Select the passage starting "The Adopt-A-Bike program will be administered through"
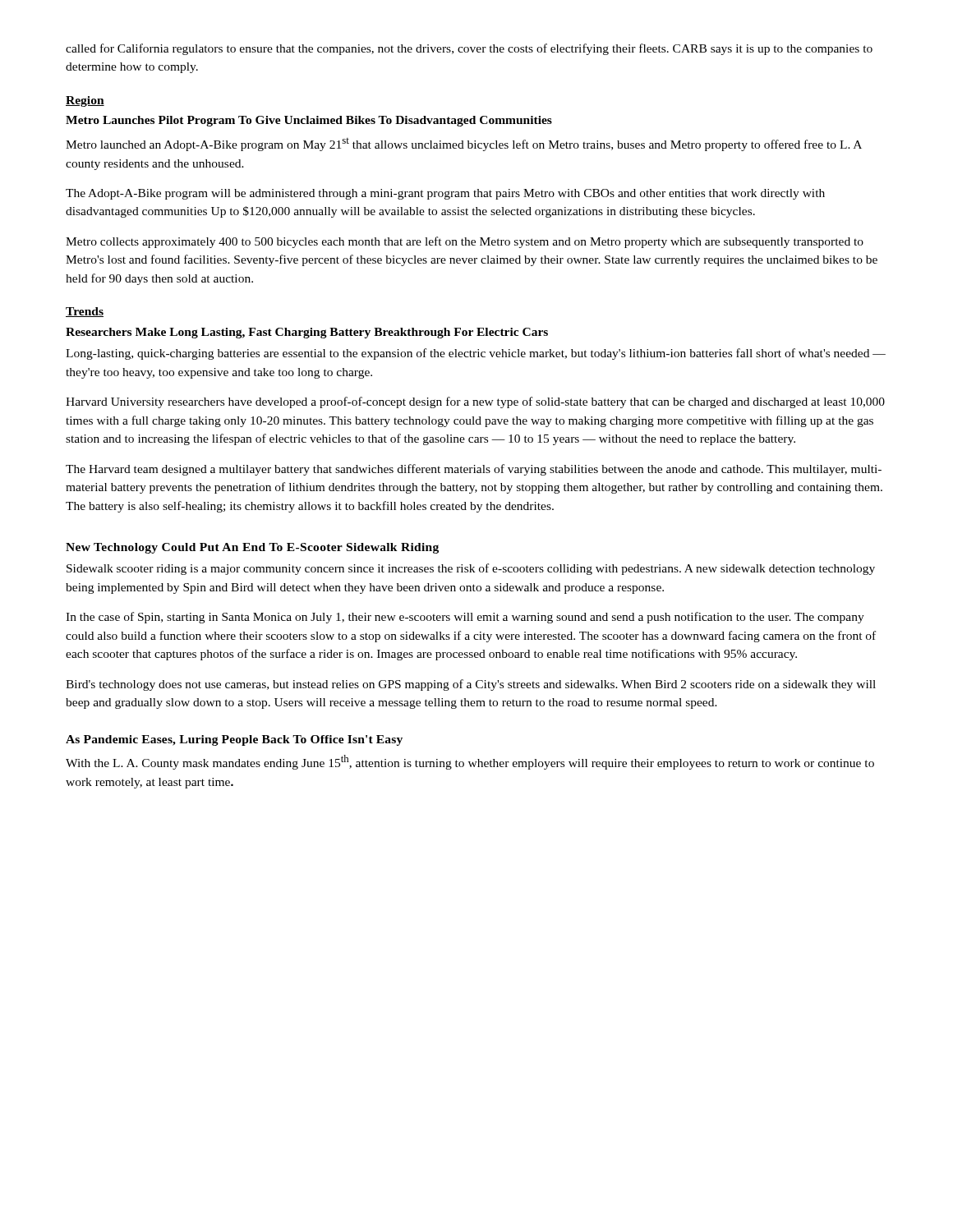Screen dimensions: 1232x953 [x=445, y=202]
